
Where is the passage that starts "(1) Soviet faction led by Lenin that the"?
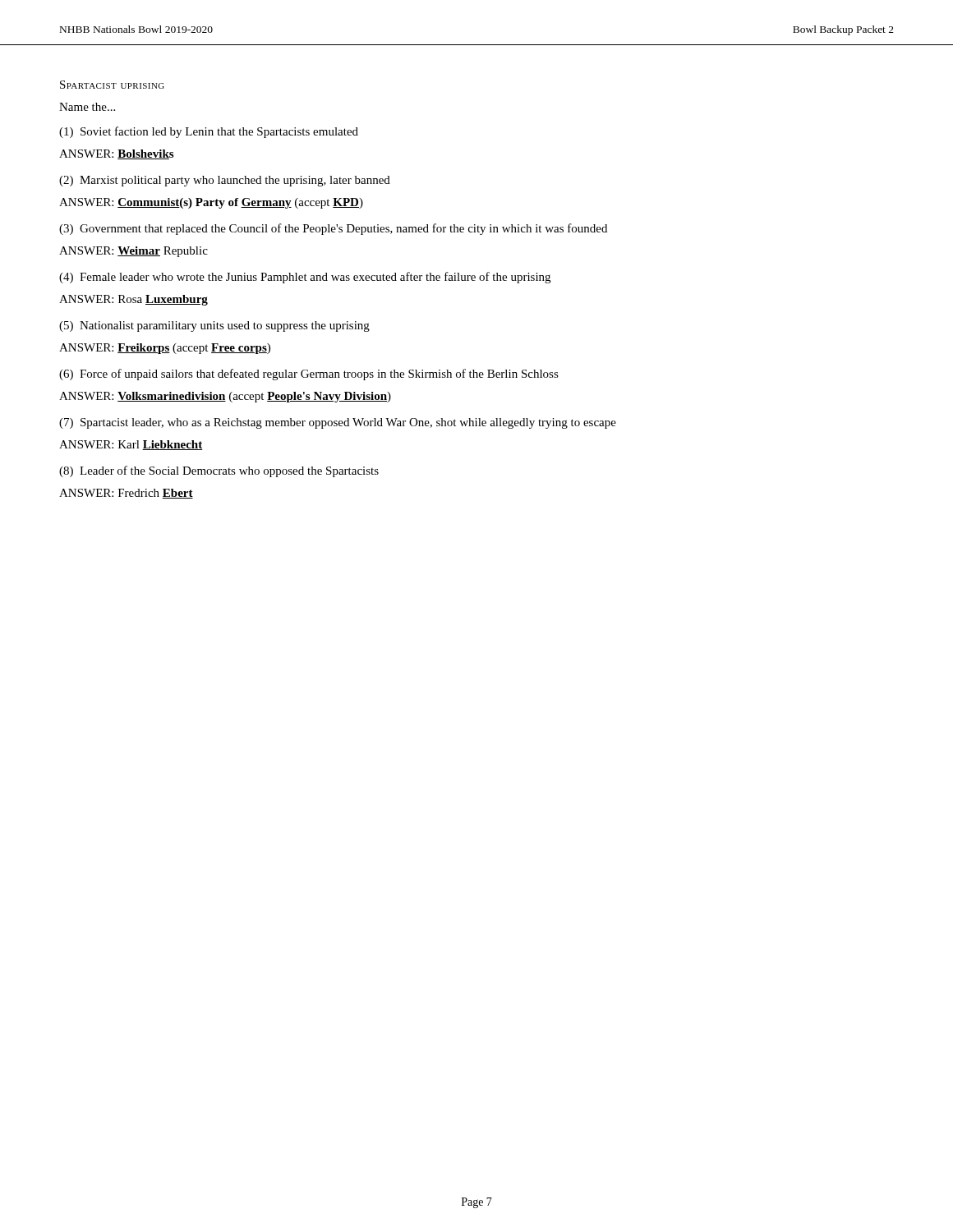(209, 131)
